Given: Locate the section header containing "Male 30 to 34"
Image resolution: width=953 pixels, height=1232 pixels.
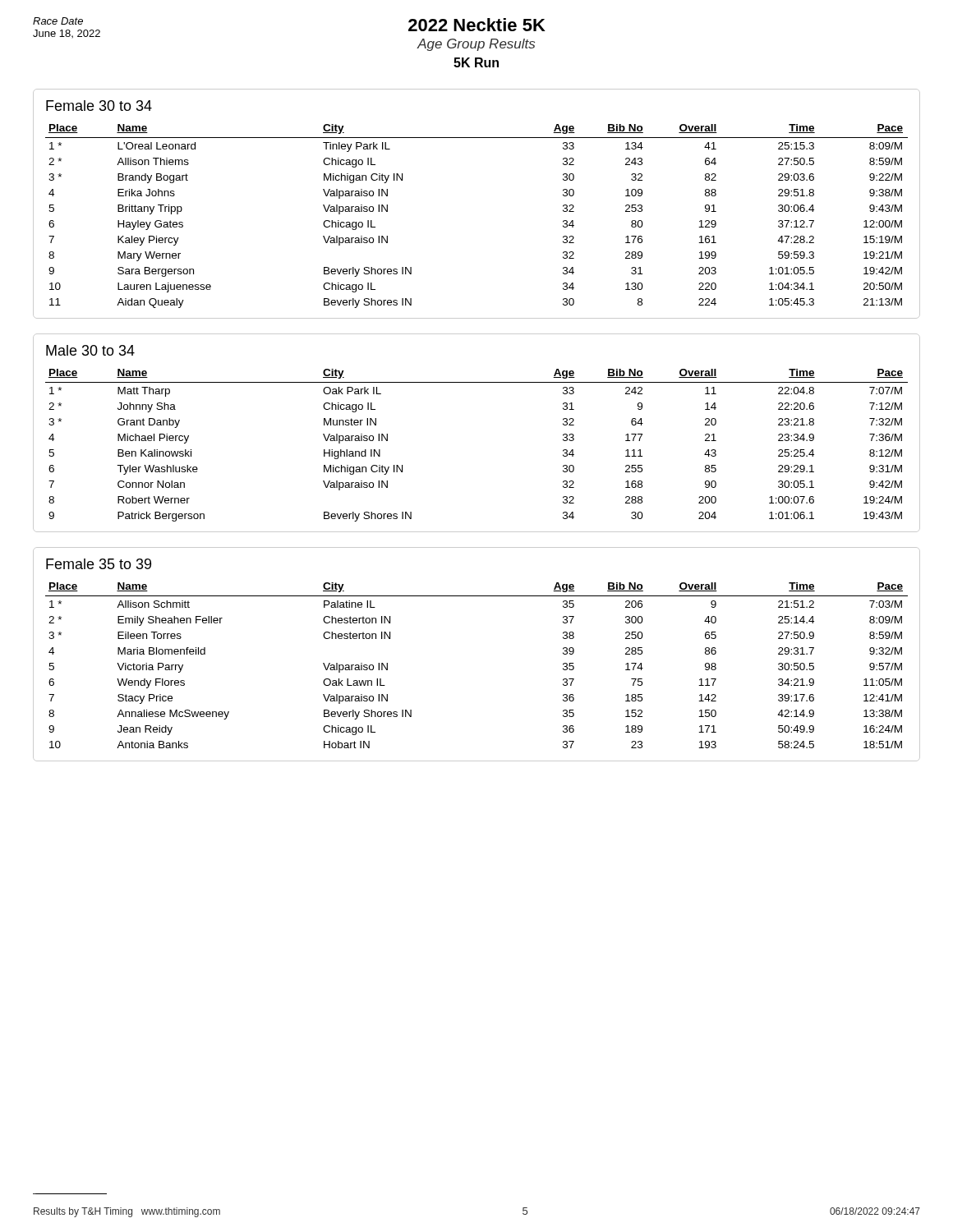Looking at the screenshot, I should [90, 351].
